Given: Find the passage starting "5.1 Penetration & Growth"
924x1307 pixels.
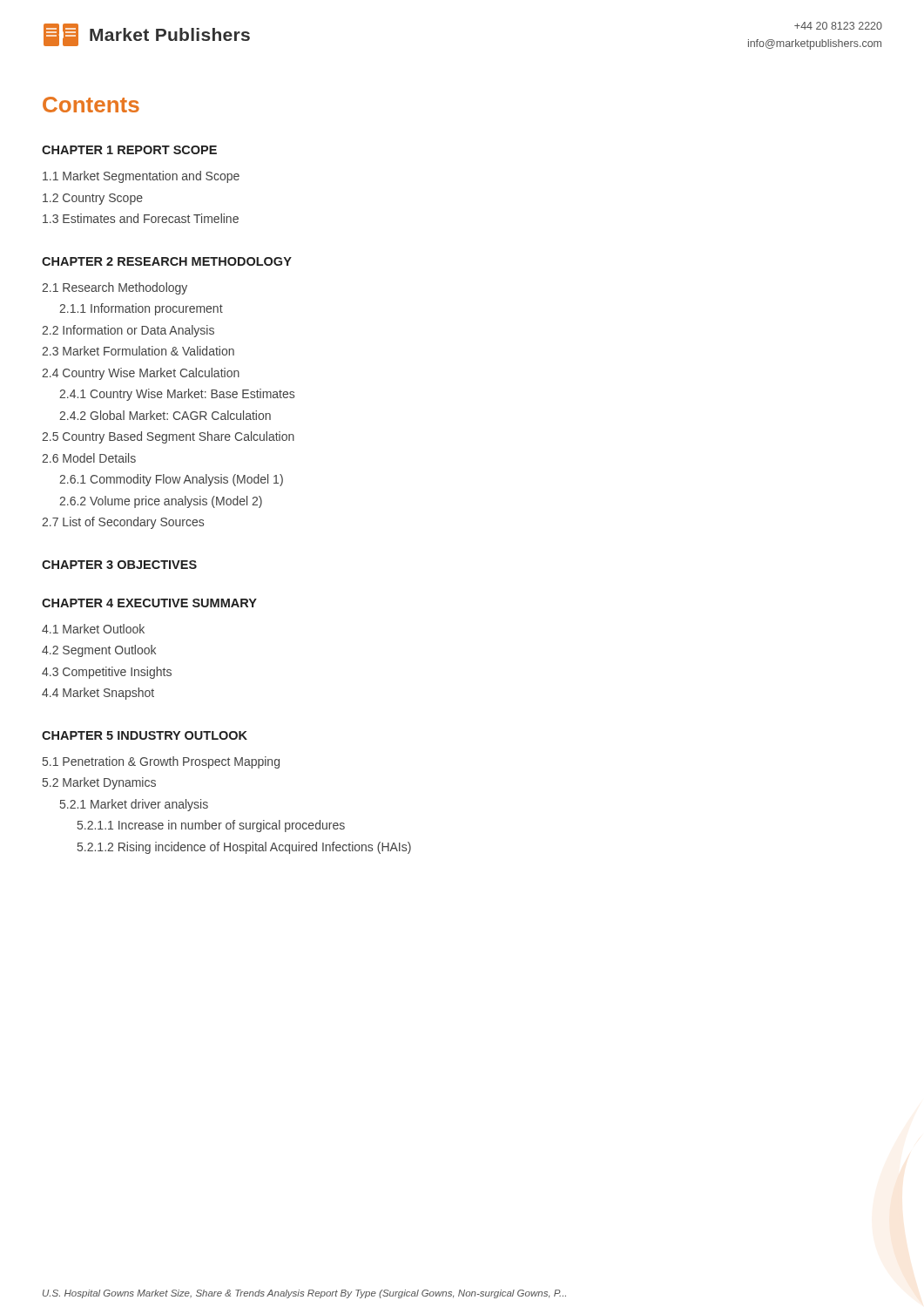Looking at the screenshot, I should (x=161, y=761).
